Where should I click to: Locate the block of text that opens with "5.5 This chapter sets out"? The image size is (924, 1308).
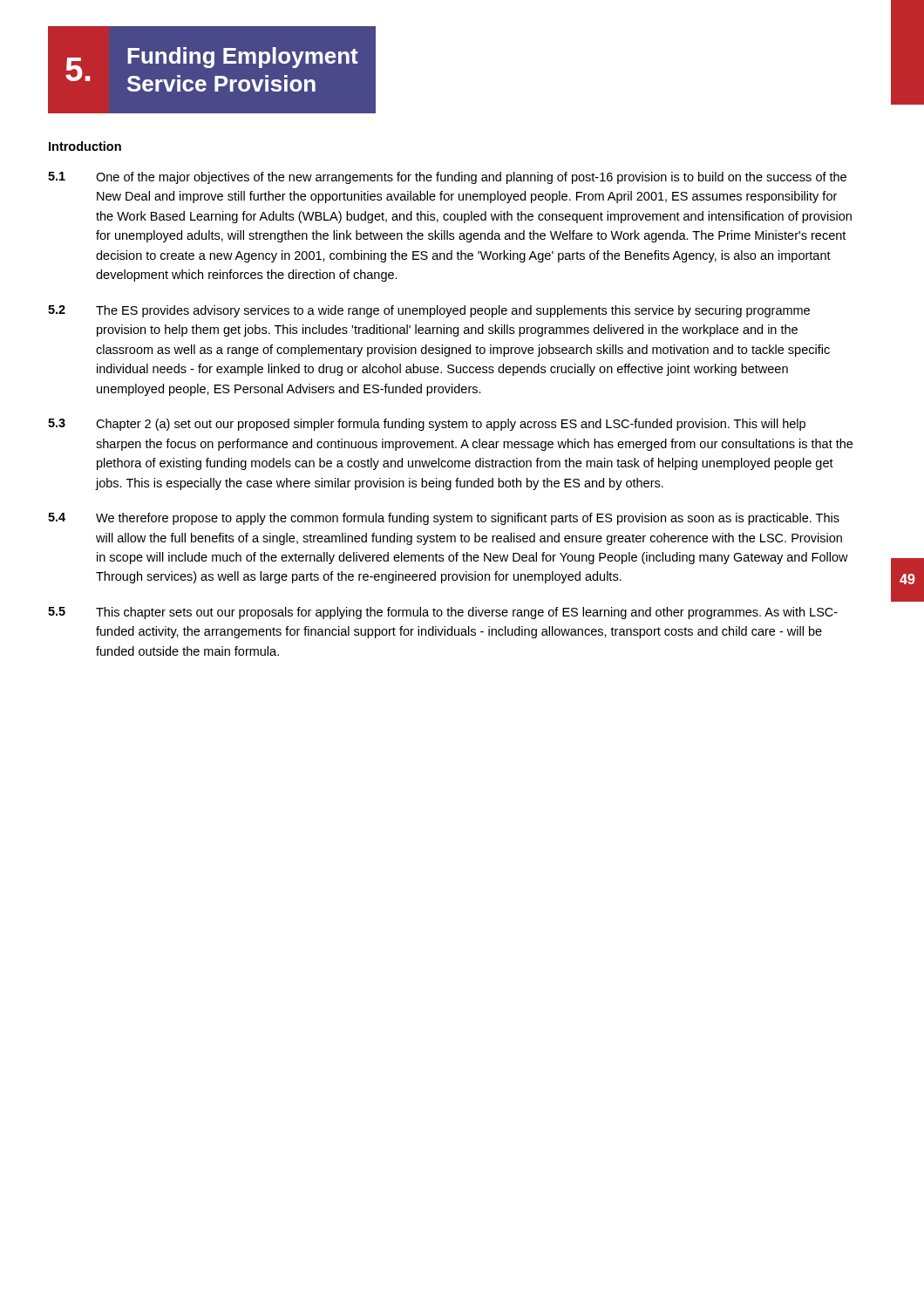pyautogui.click(x=451, y=632)
